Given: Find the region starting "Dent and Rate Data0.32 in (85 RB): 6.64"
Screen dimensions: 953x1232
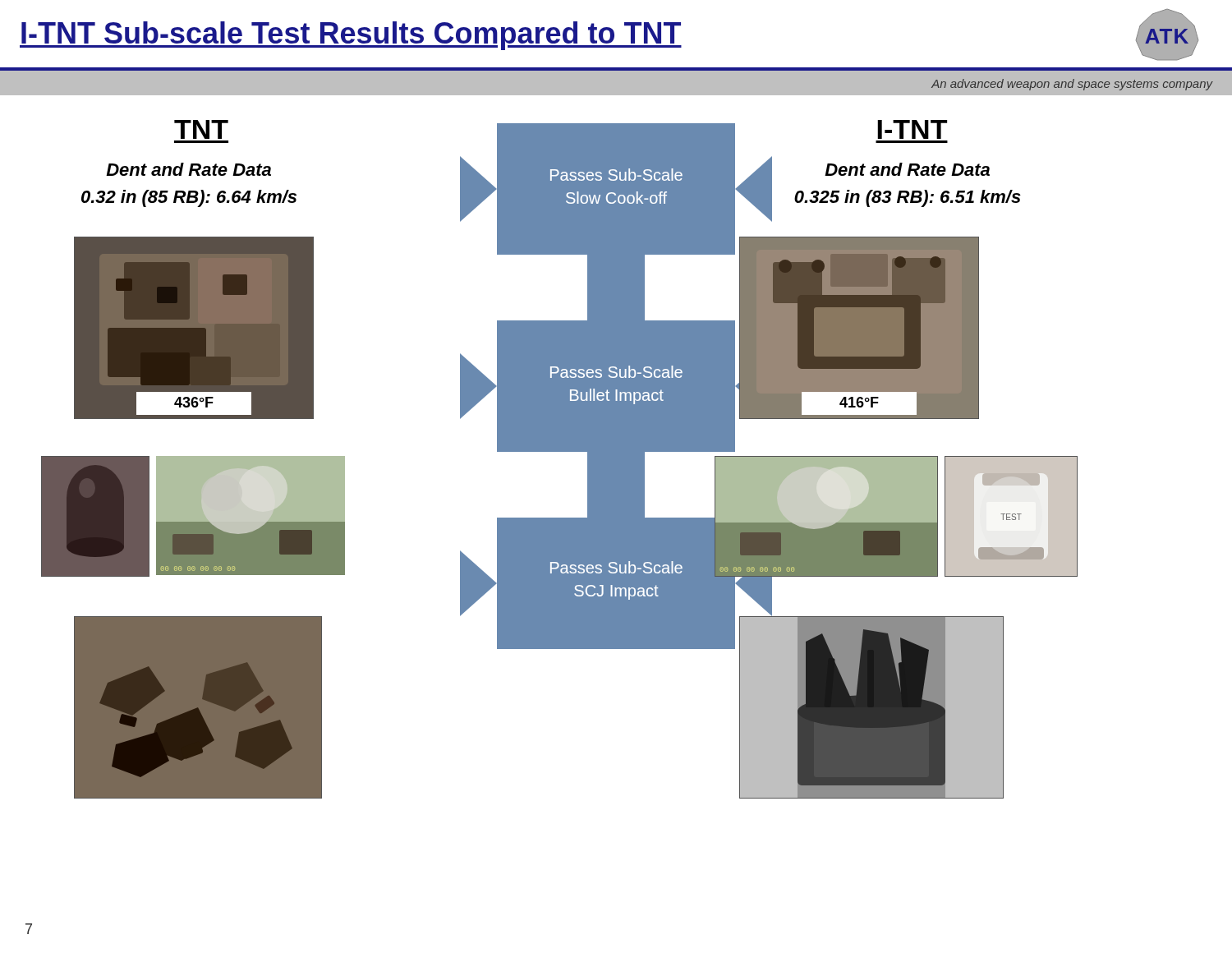Looking at the screenshot, I should [189, 183].
